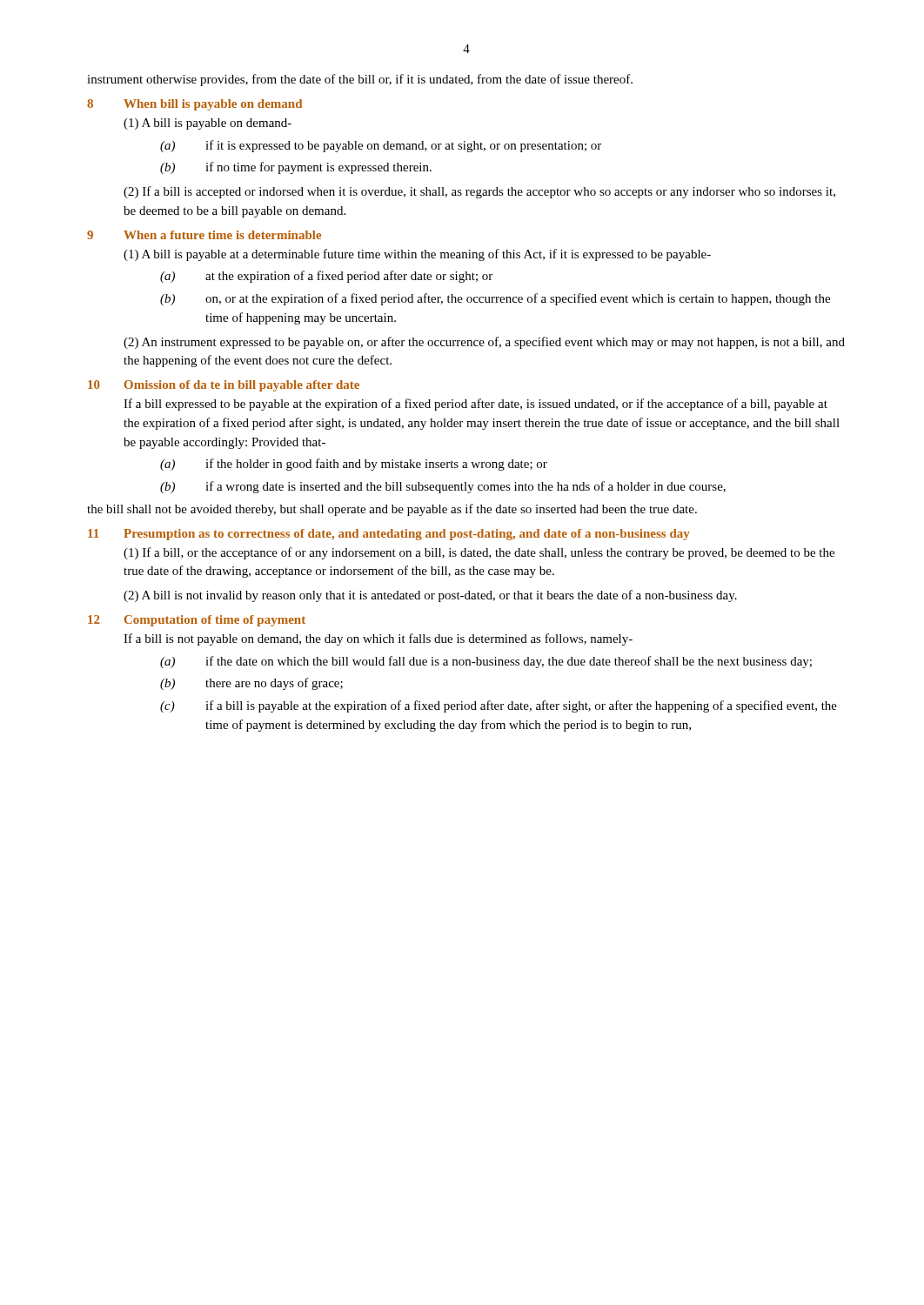Find the block starting "(a) at the expiration of a"

[x=326, y=277]
